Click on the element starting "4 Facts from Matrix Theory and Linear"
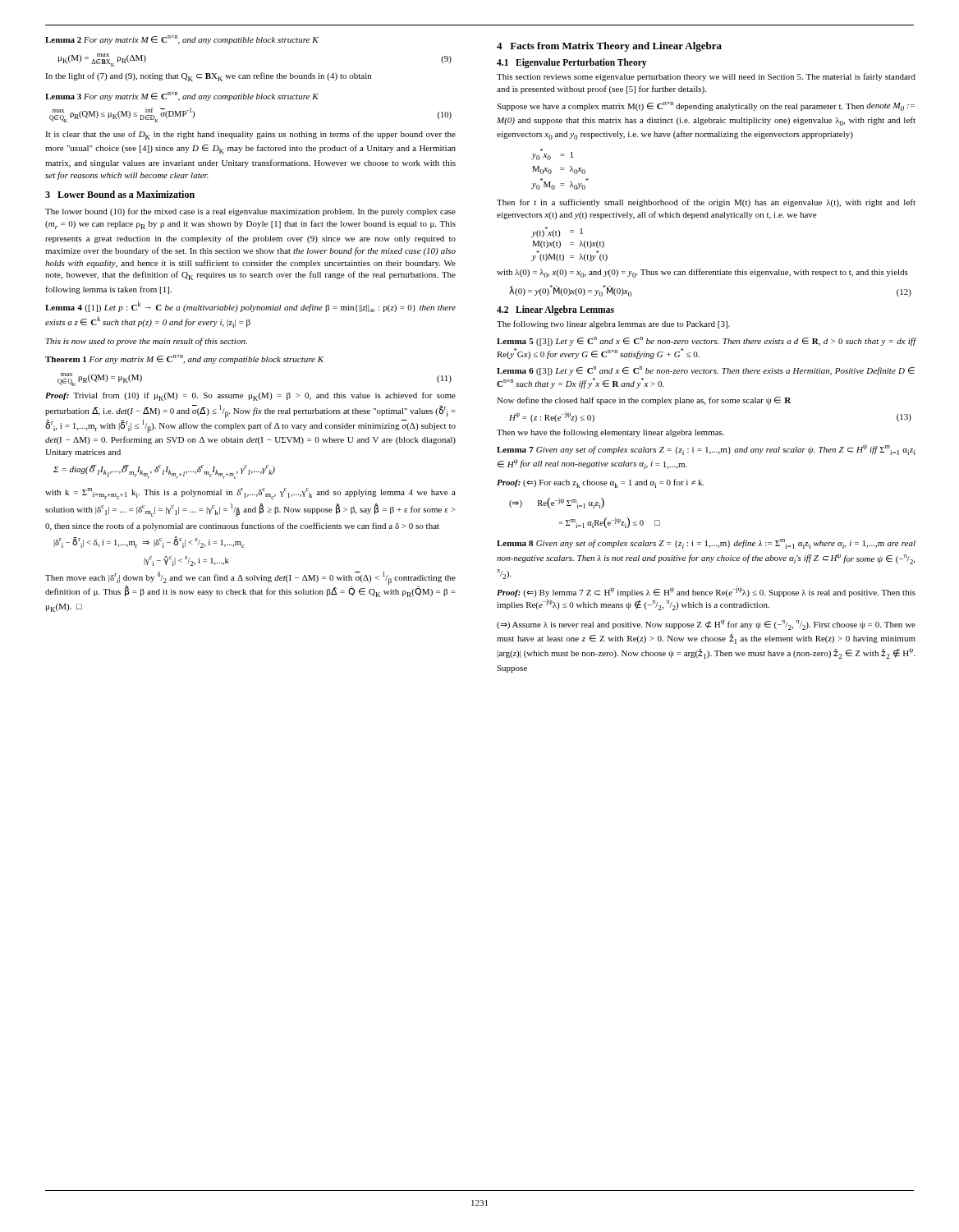The image size is (959, 1232). (x=706, y=46)
